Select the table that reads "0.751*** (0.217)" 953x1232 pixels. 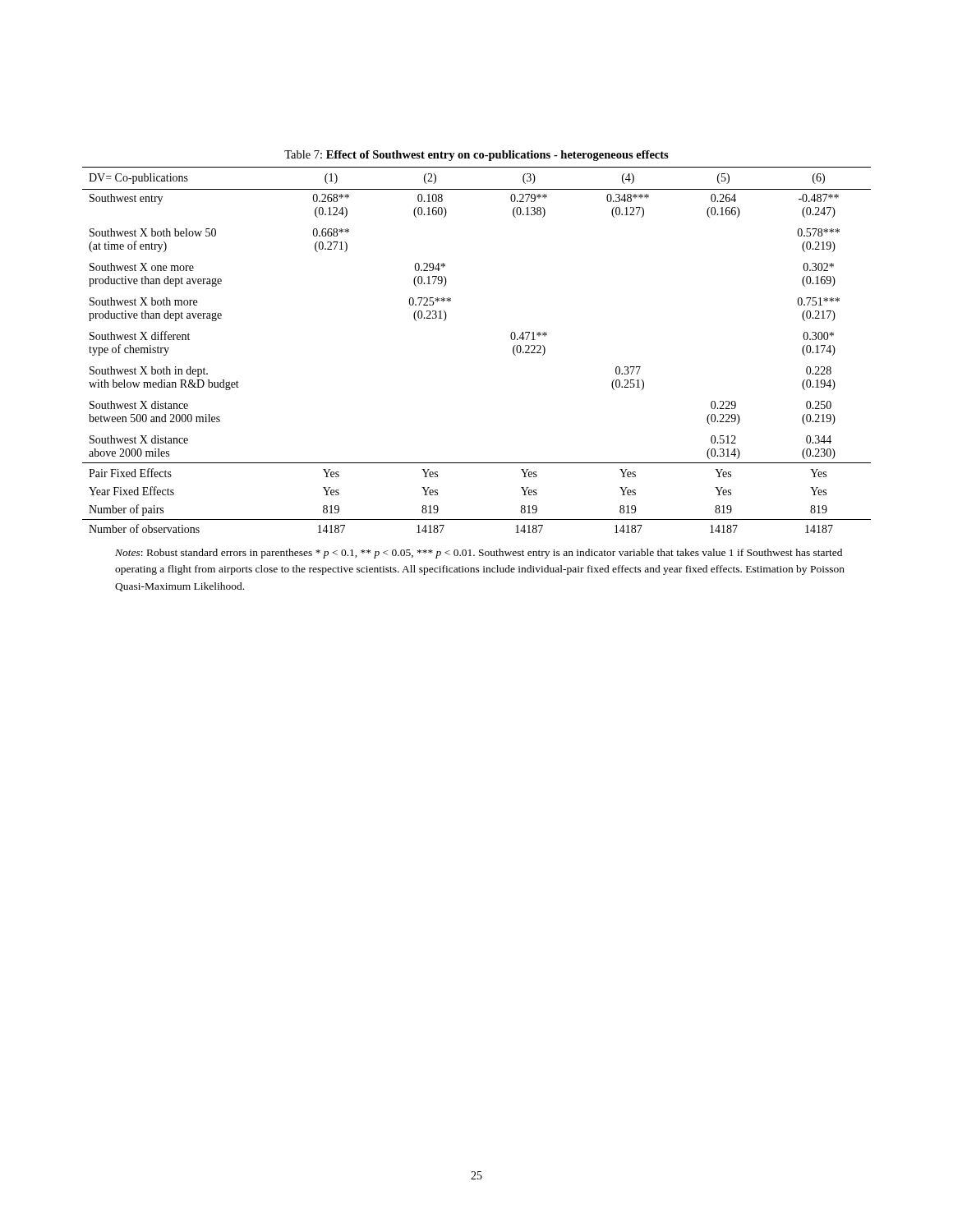pos(476,353)
